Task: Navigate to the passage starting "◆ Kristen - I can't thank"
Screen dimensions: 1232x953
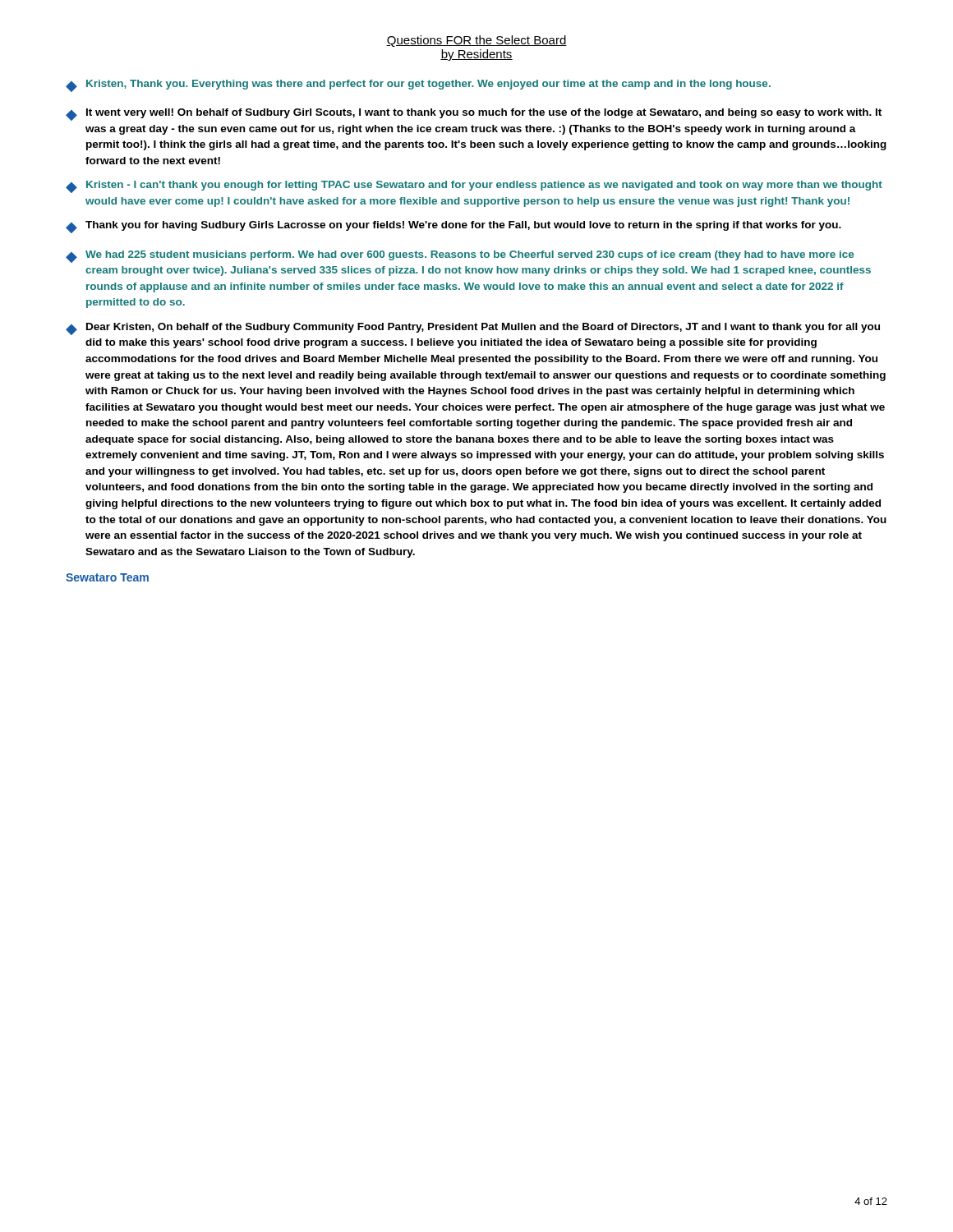Action: tap(476, 193)
